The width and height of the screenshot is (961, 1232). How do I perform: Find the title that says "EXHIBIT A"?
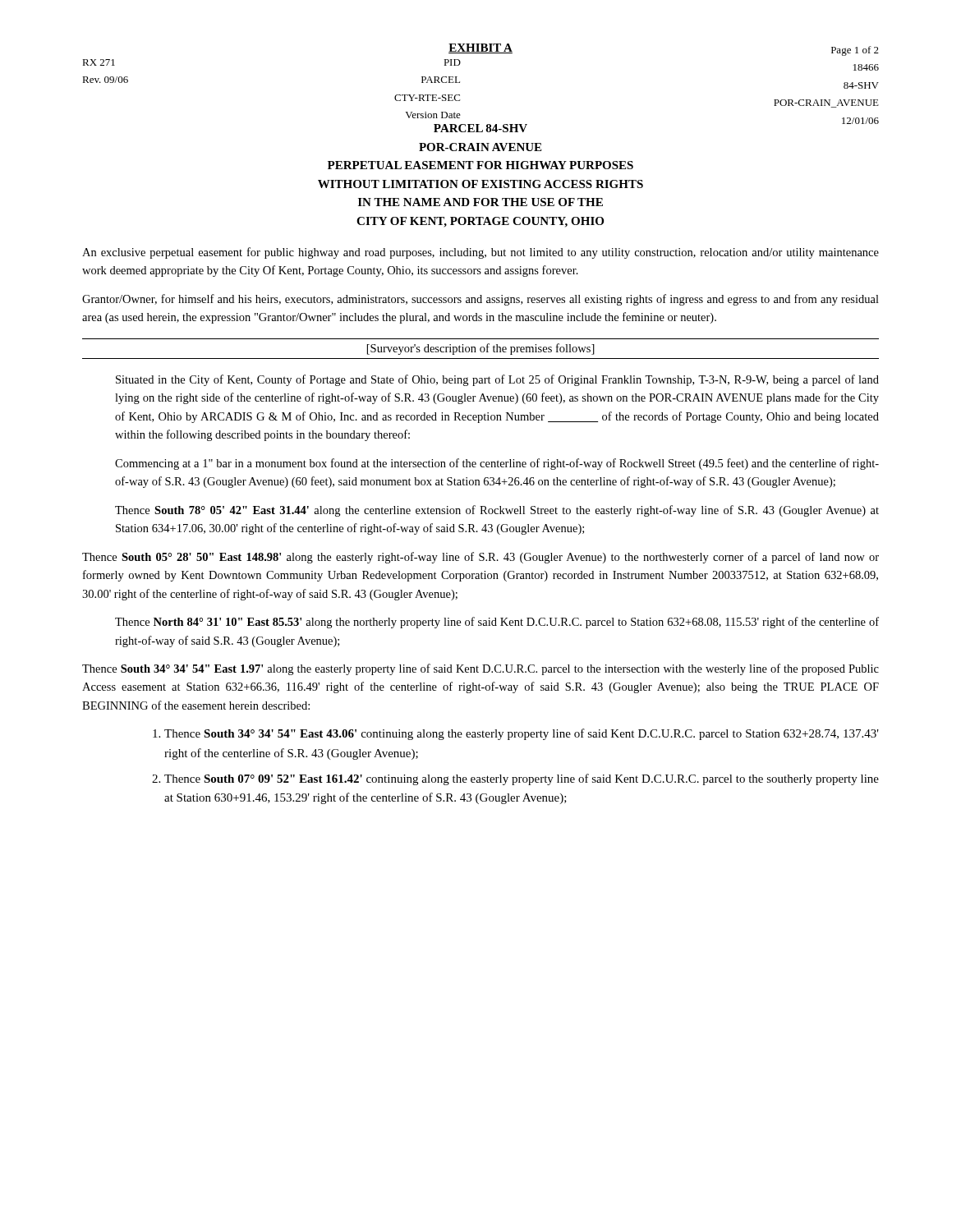click(480, 48)
